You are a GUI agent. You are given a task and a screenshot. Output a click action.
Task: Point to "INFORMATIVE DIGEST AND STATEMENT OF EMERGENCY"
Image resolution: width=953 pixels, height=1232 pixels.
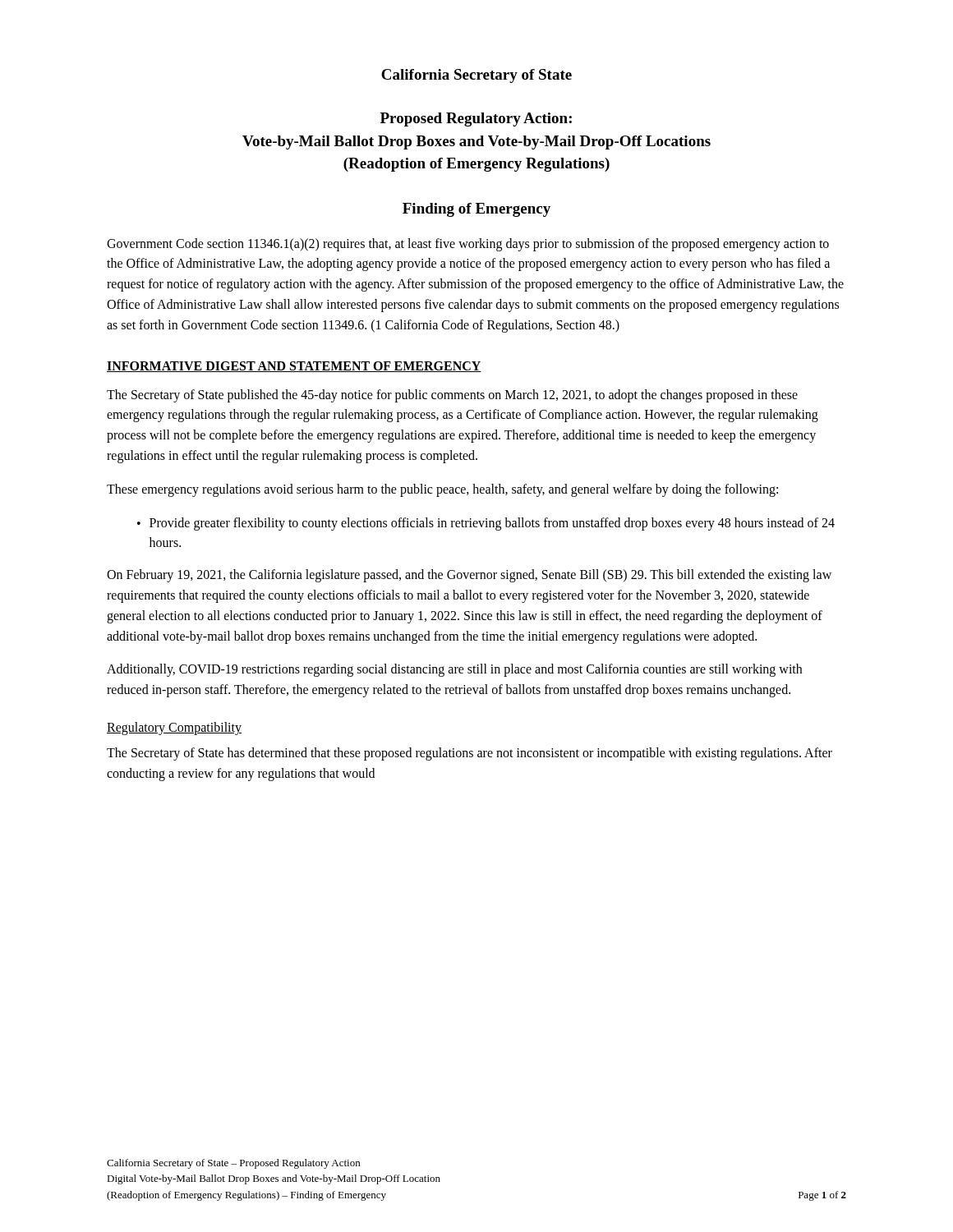click(x=294, y=366)
